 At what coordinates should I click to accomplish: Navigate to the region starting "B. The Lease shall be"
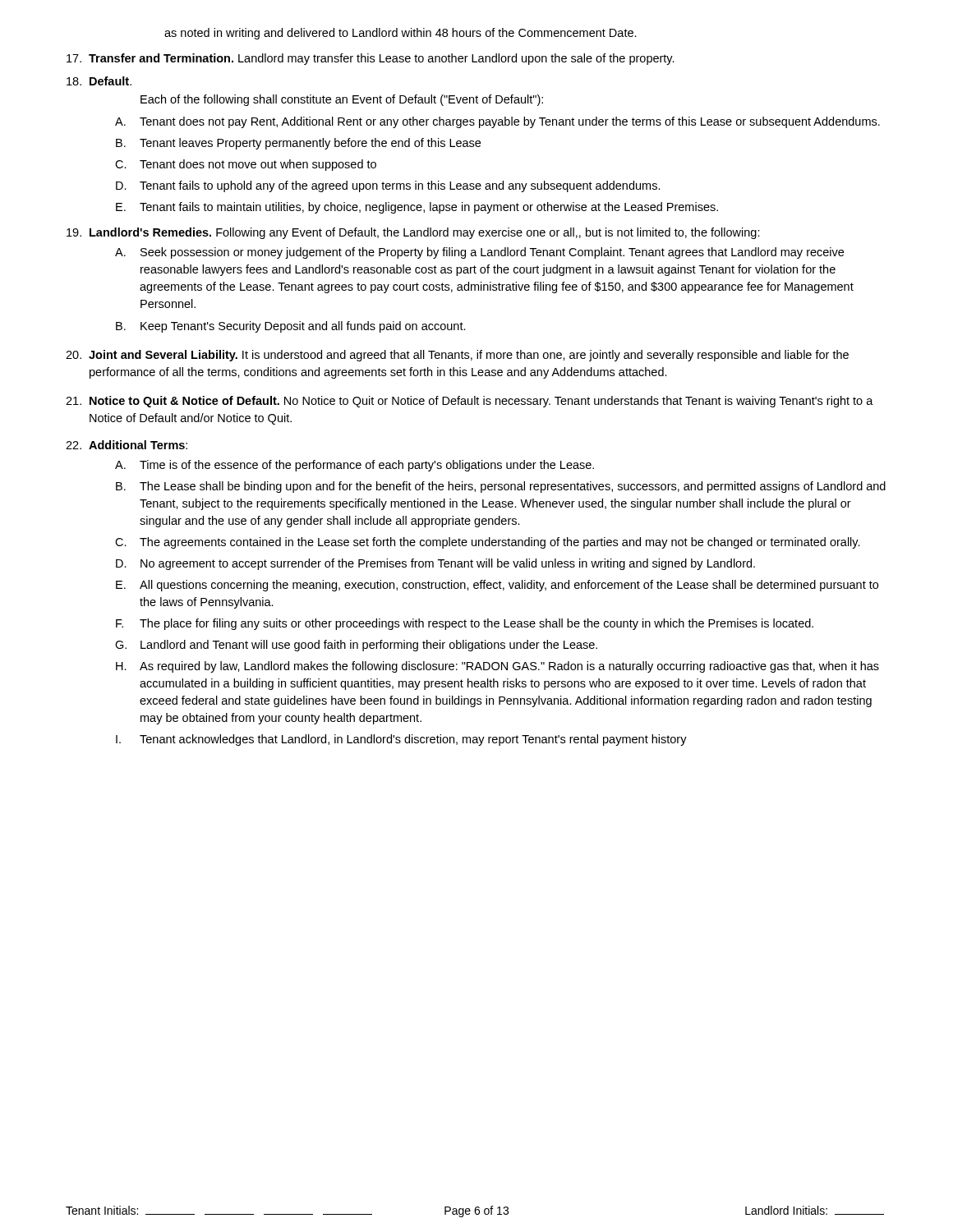(x=501, y=504)
